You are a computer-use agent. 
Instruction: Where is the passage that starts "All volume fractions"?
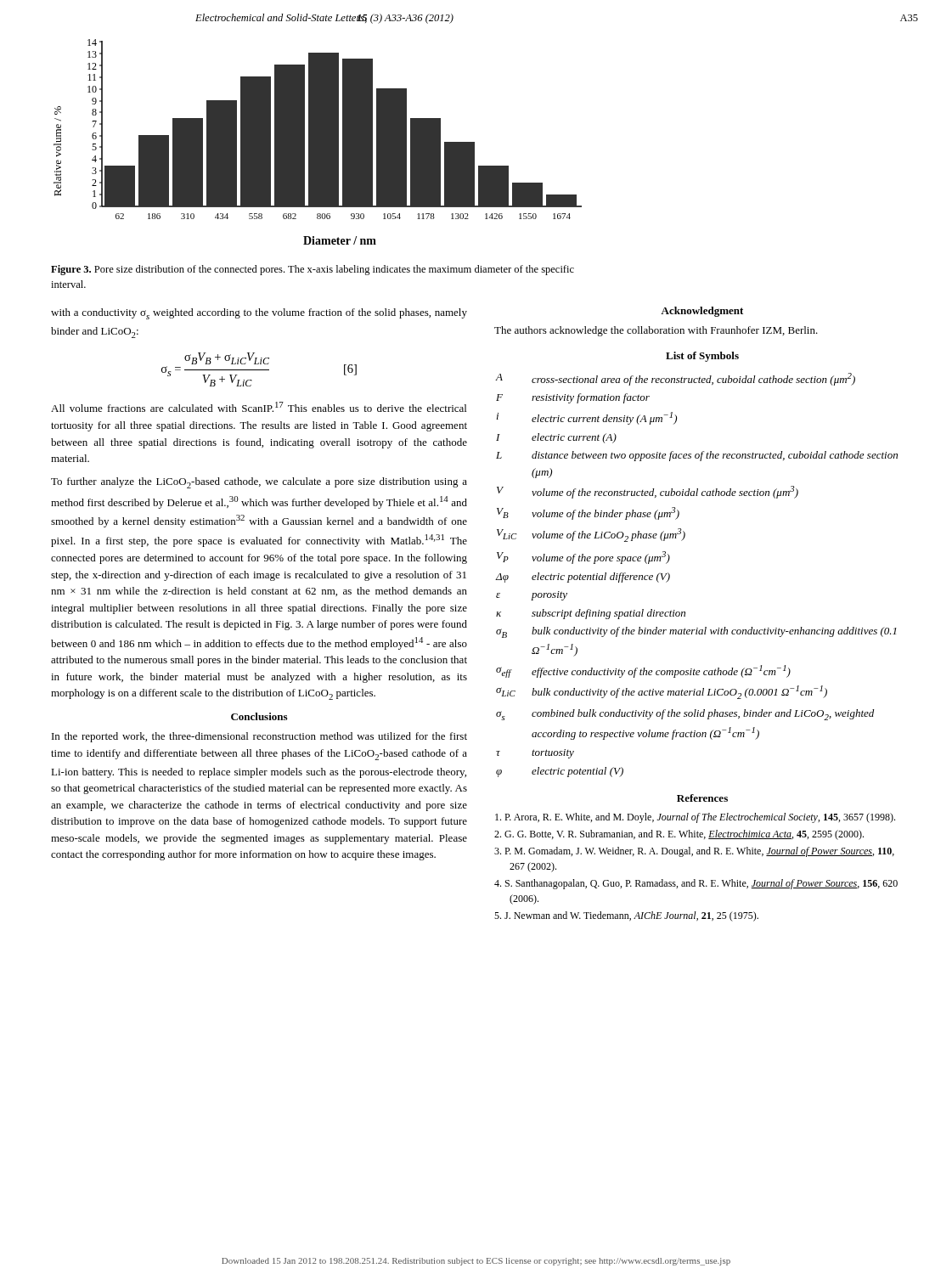pyautogui.click(x=259, y=432)
